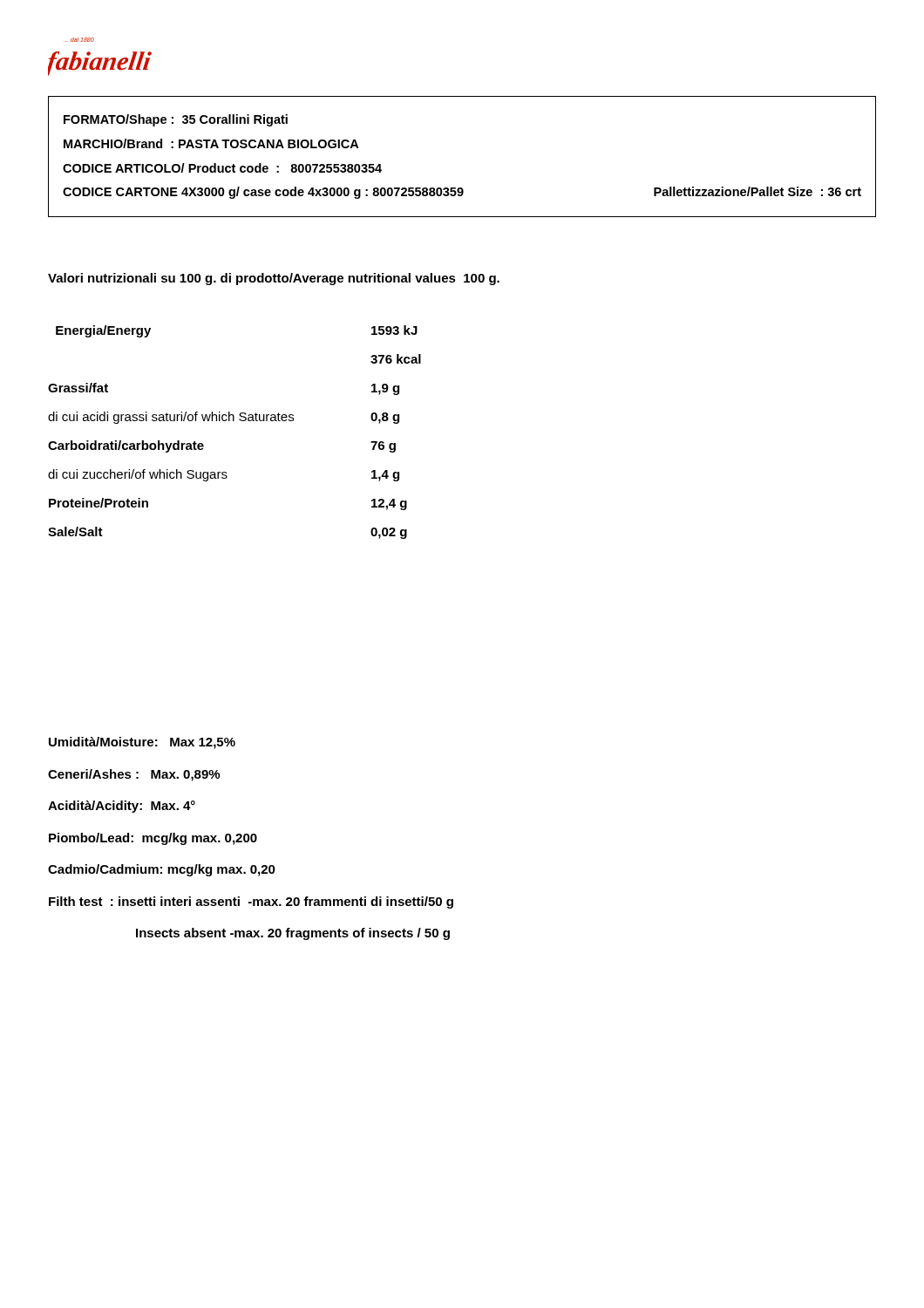Select the block starting "Energia/Energy 1593 kJ"
The image size is (924, 1308).
coord(101,331)
